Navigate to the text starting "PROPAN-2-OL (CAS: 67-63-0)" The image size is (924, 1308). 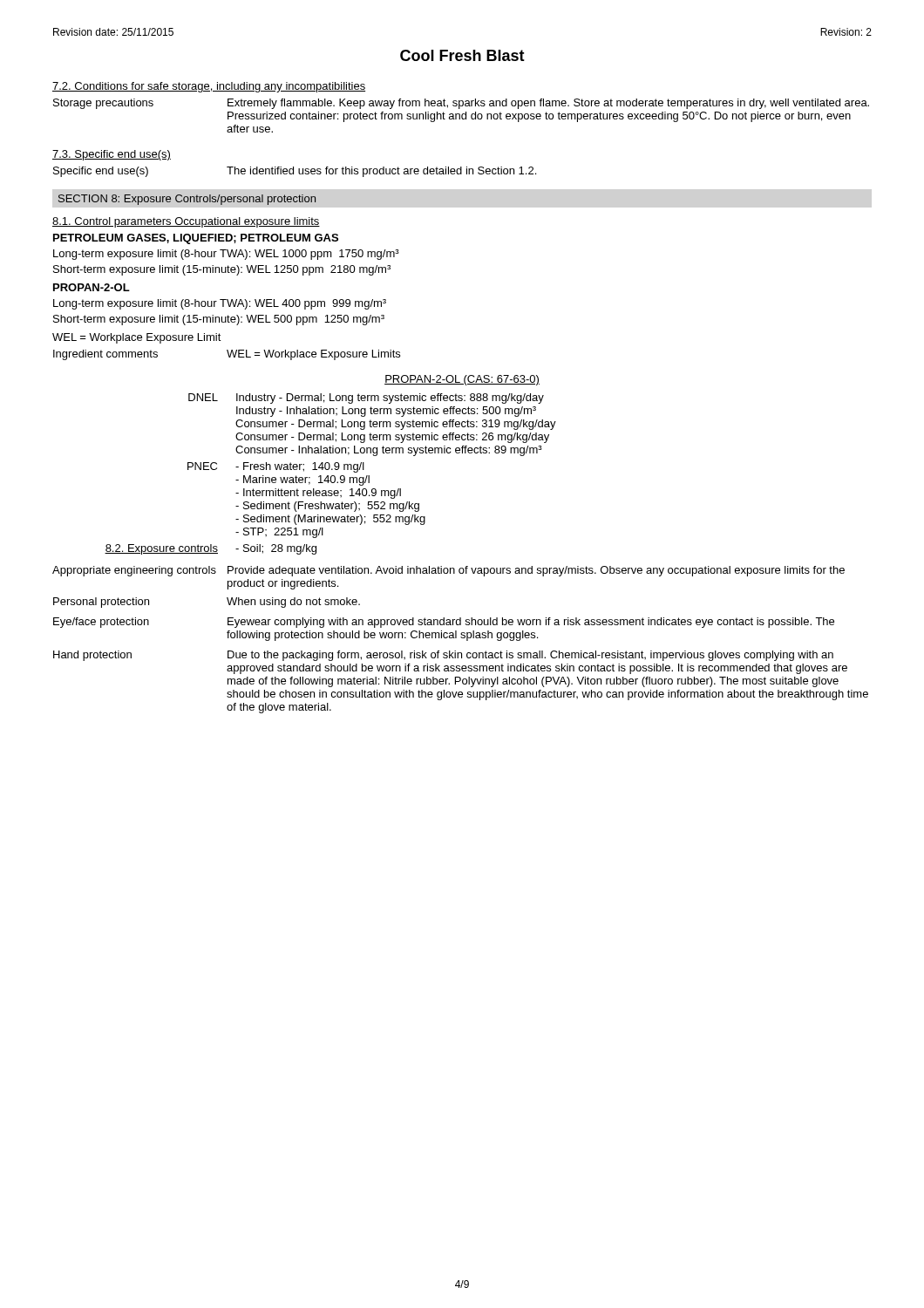462,379
